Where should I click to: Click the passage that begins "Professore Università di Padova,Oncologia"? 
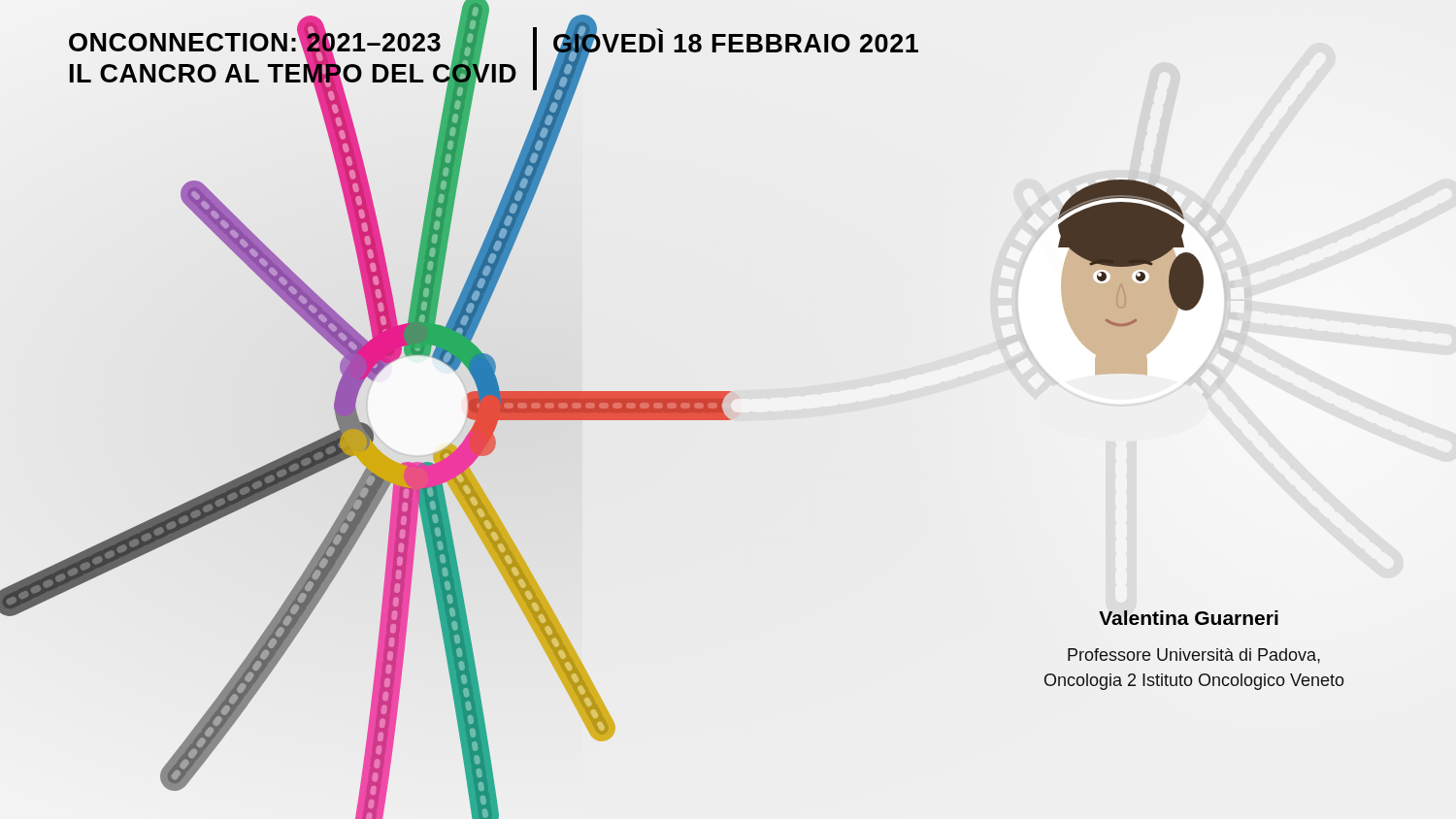(1194, 667)
